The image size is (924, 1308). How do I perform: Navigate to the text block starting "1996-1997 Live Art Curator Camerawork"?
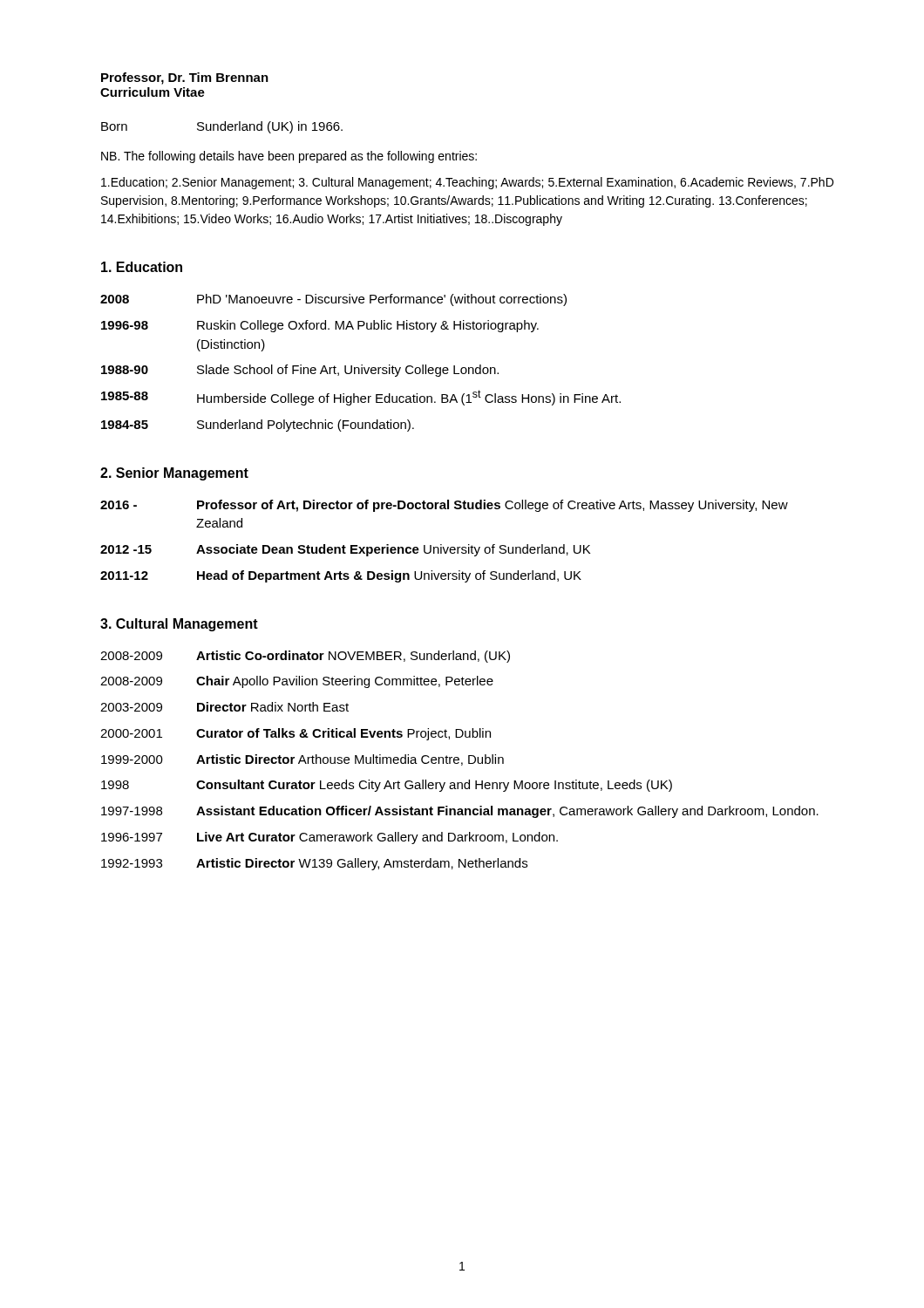coord(469,837)
